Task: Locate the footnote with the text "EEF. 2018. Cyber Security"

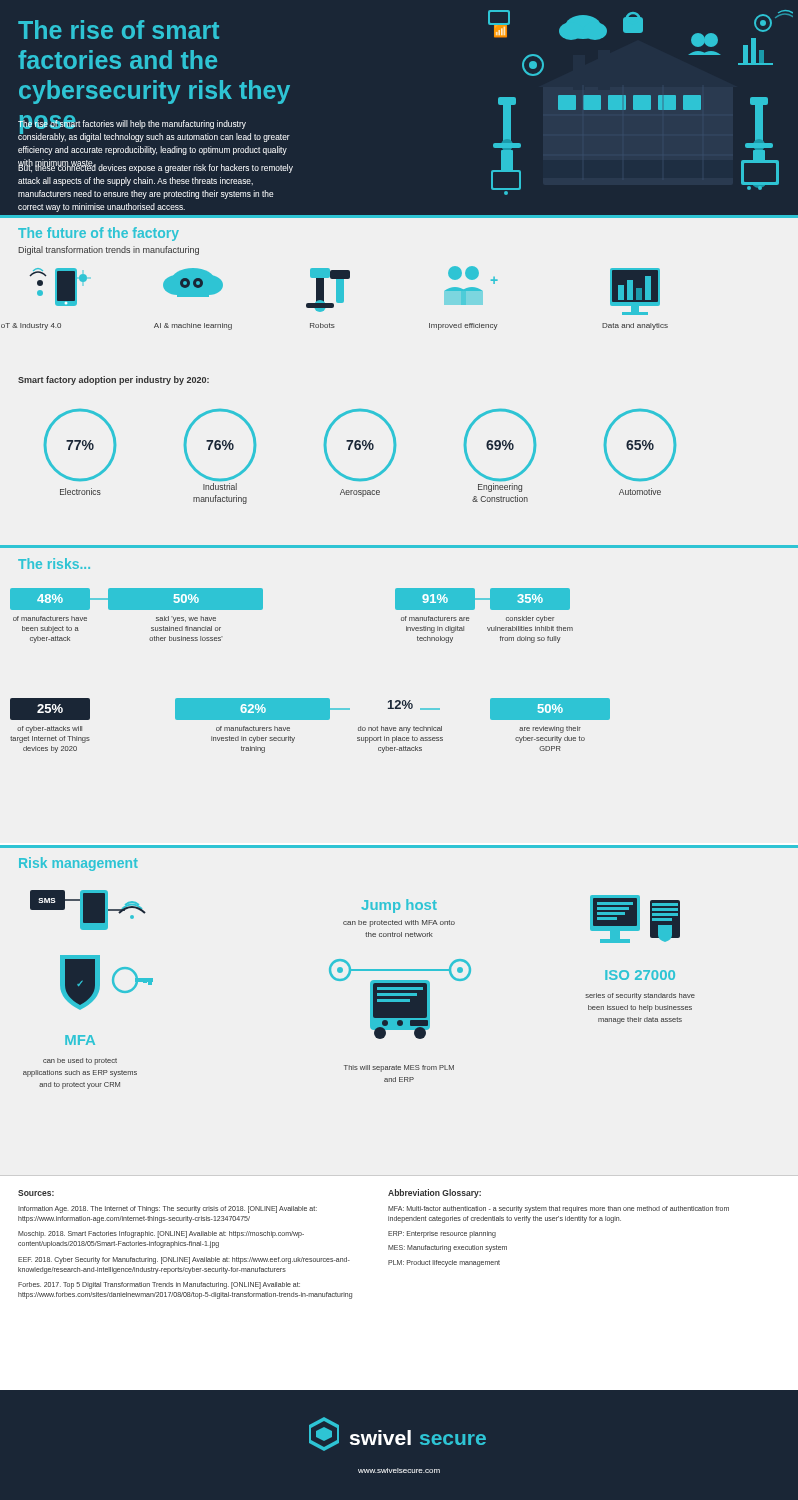Action: click(184, 1264)
